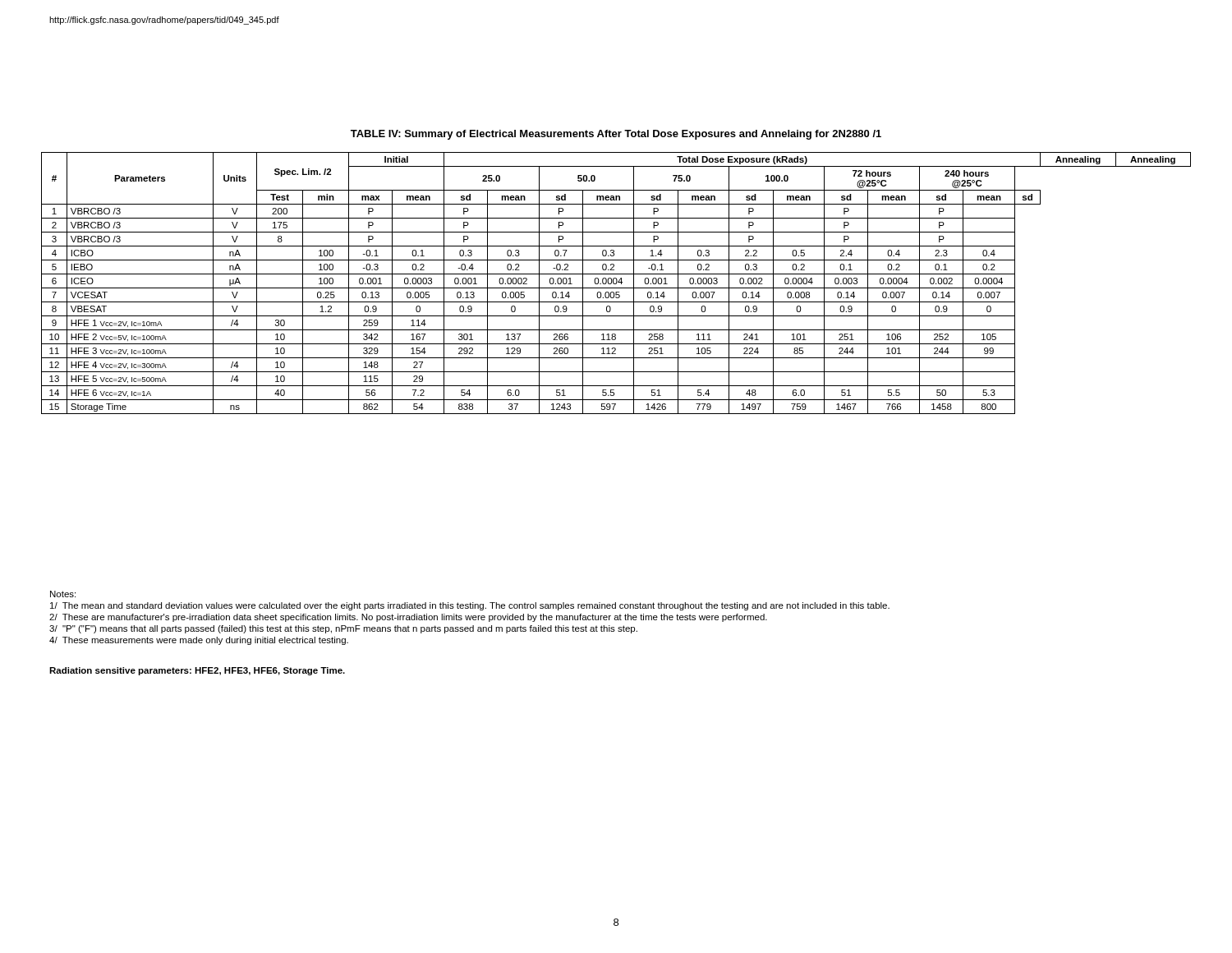Click the passage that begins "2/ These are manufacturer's pre-irradiation data"

click(616, 617)
